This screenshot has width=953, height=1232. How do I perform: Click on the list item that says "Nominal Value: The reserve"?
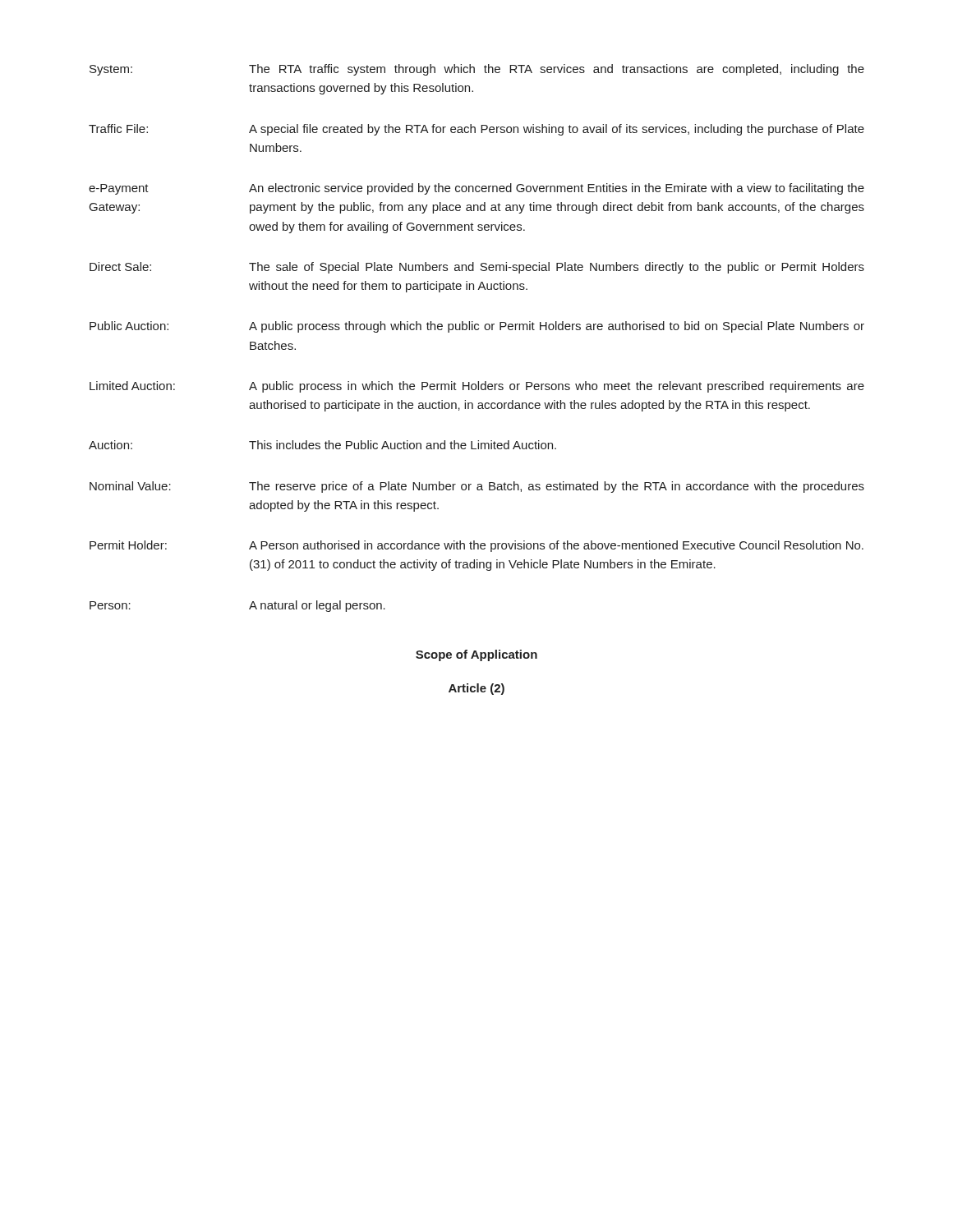[476, 495]
